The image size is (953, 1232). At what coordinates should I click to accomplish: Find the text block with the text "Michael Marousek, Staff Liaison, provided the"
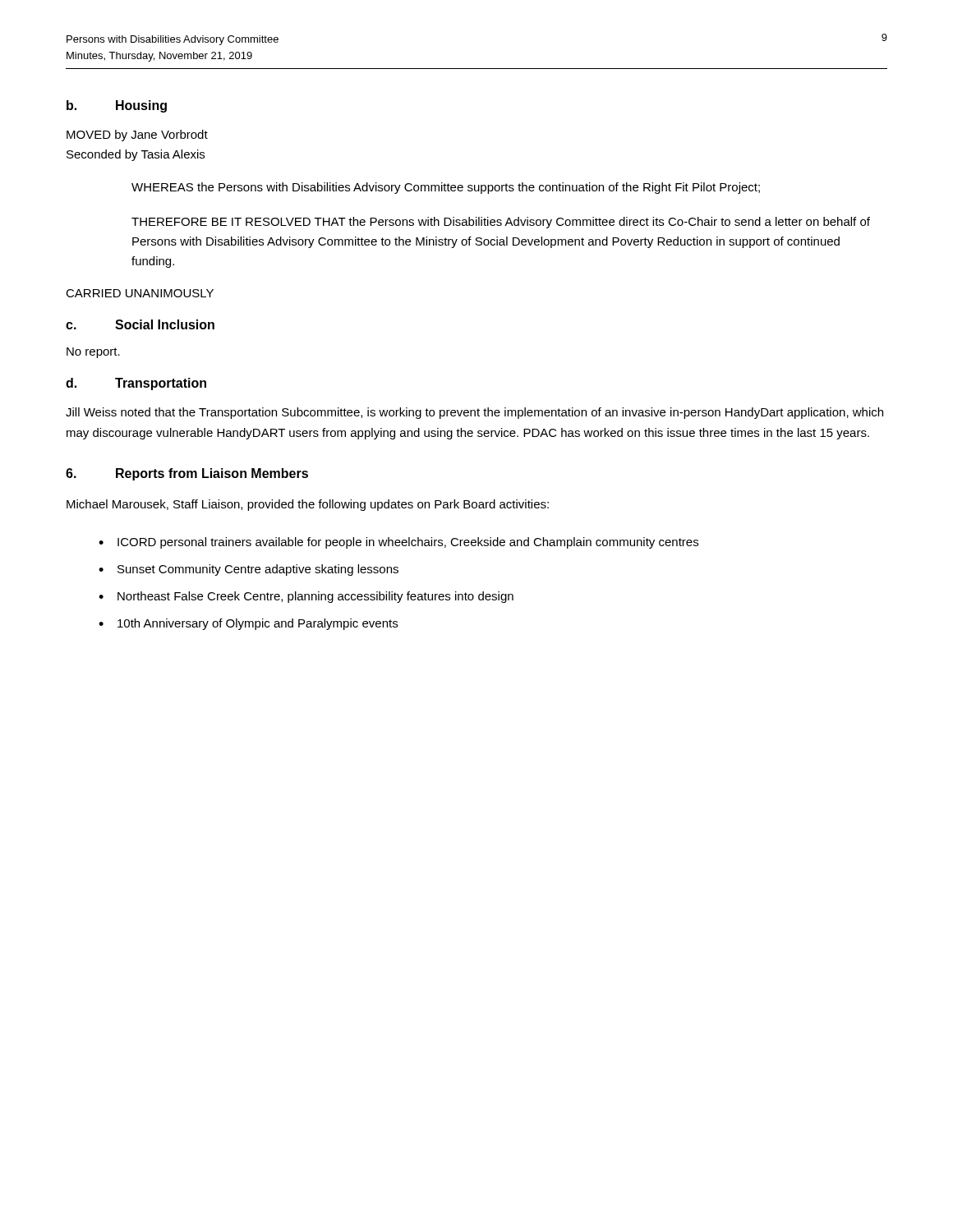(x=308, y=503)
